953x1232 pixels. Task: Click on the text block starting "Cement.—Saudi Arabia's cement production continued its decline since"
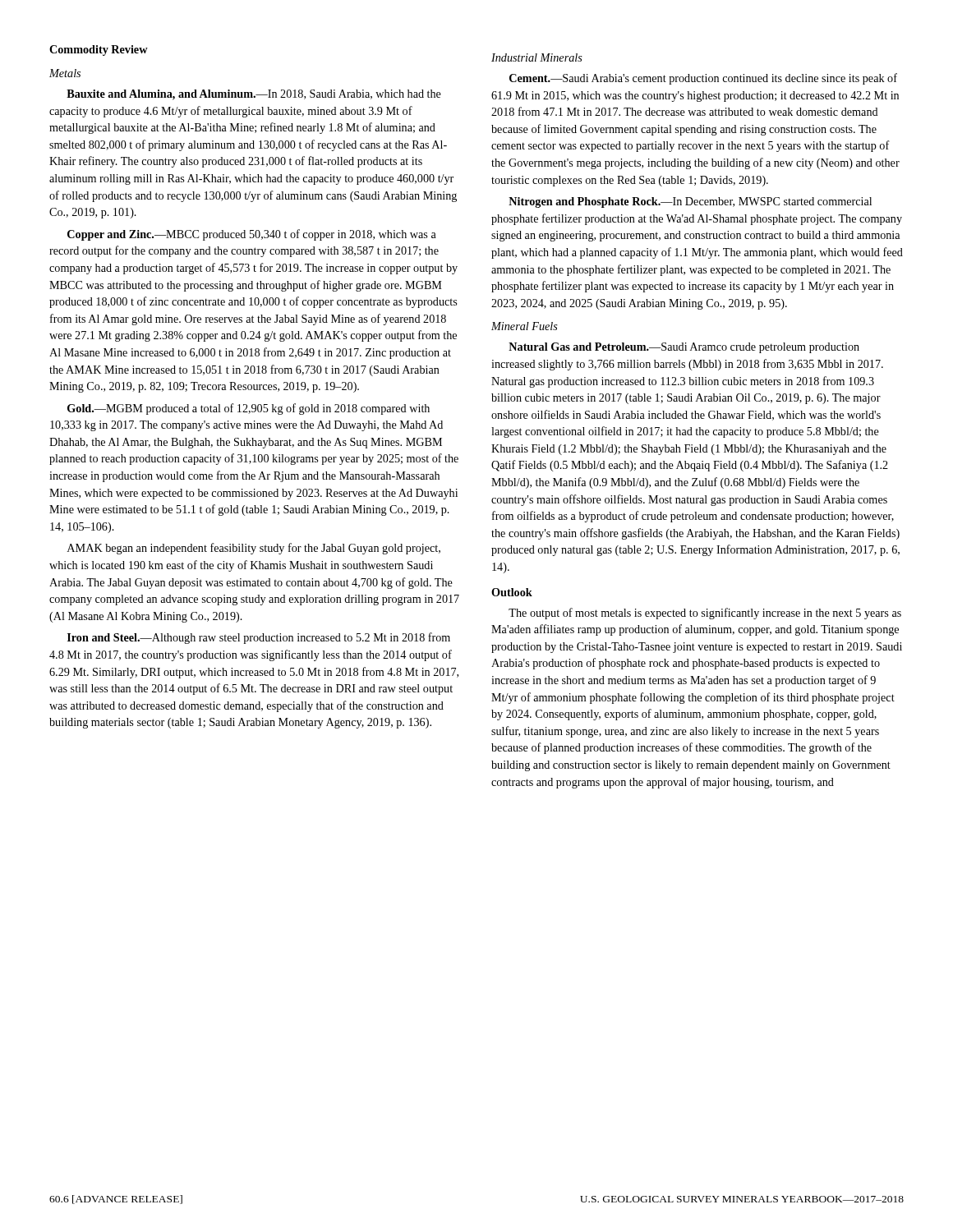pos(698,129)
